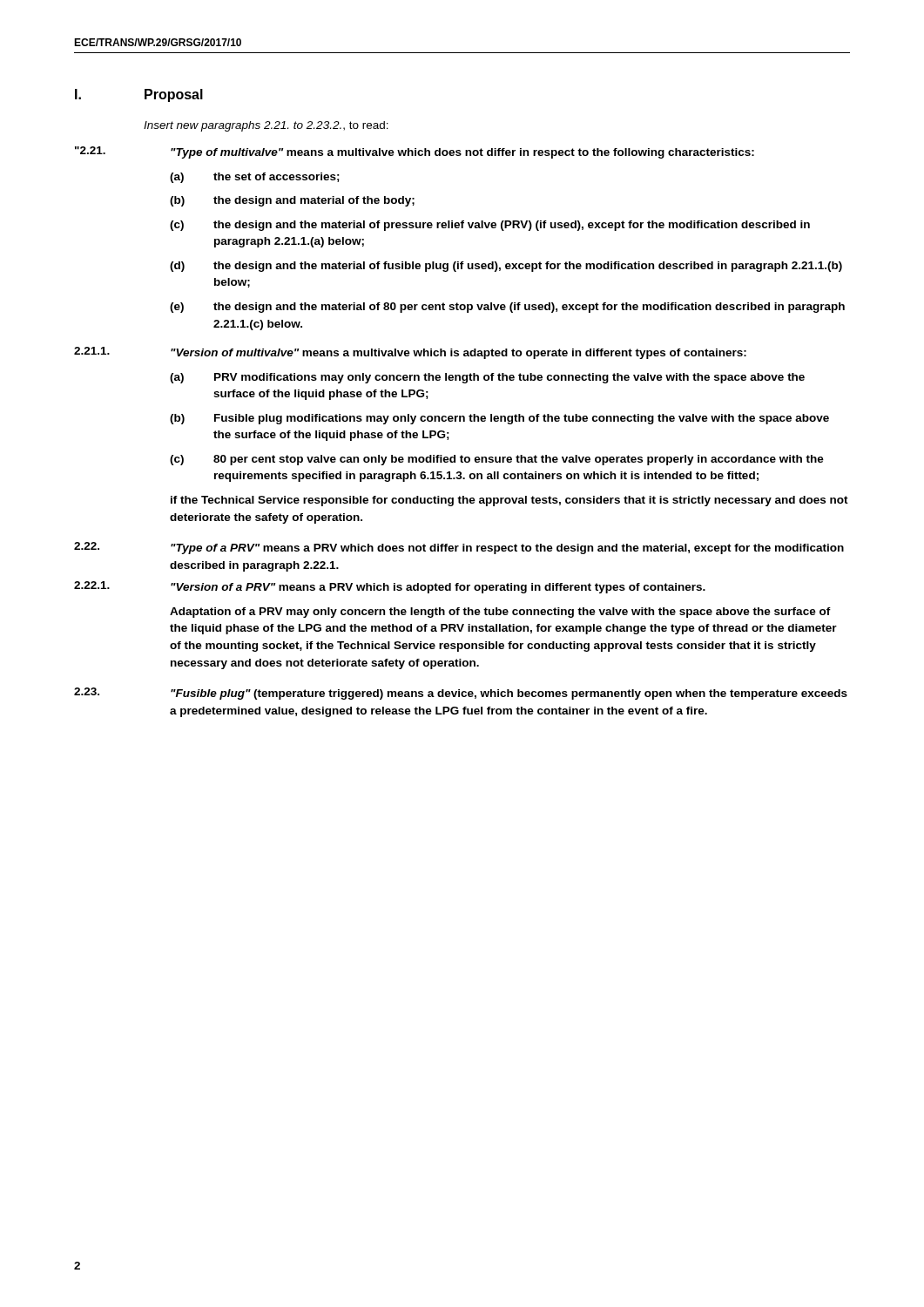This screenshot has height=1307, width=924.
Task: Navigate to the passage starting "(d) the design and"
Action: (510, 274)
